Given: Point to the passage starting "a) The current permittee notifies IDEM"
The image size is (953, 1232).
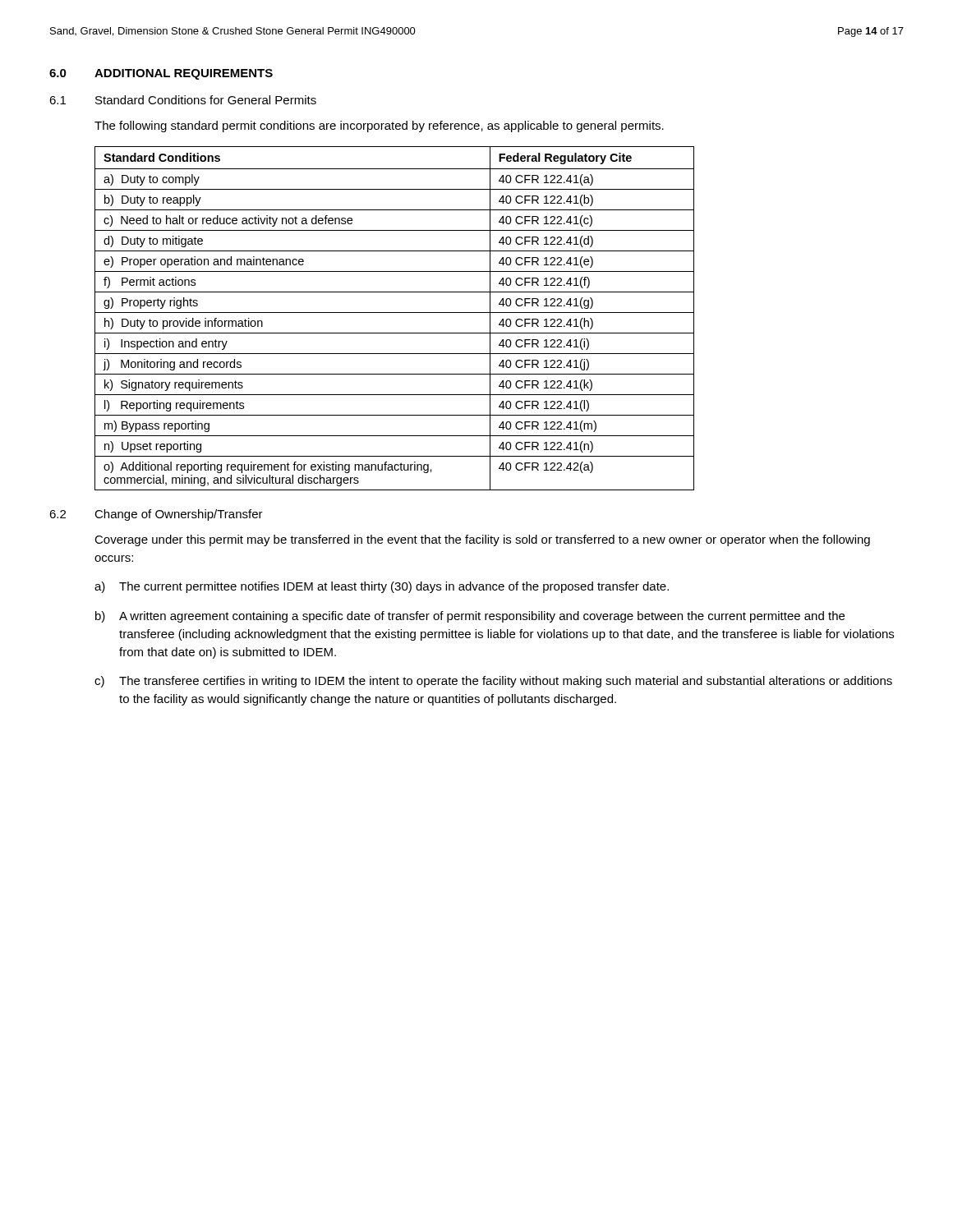Looking at the screenshot, I should 499,586.
